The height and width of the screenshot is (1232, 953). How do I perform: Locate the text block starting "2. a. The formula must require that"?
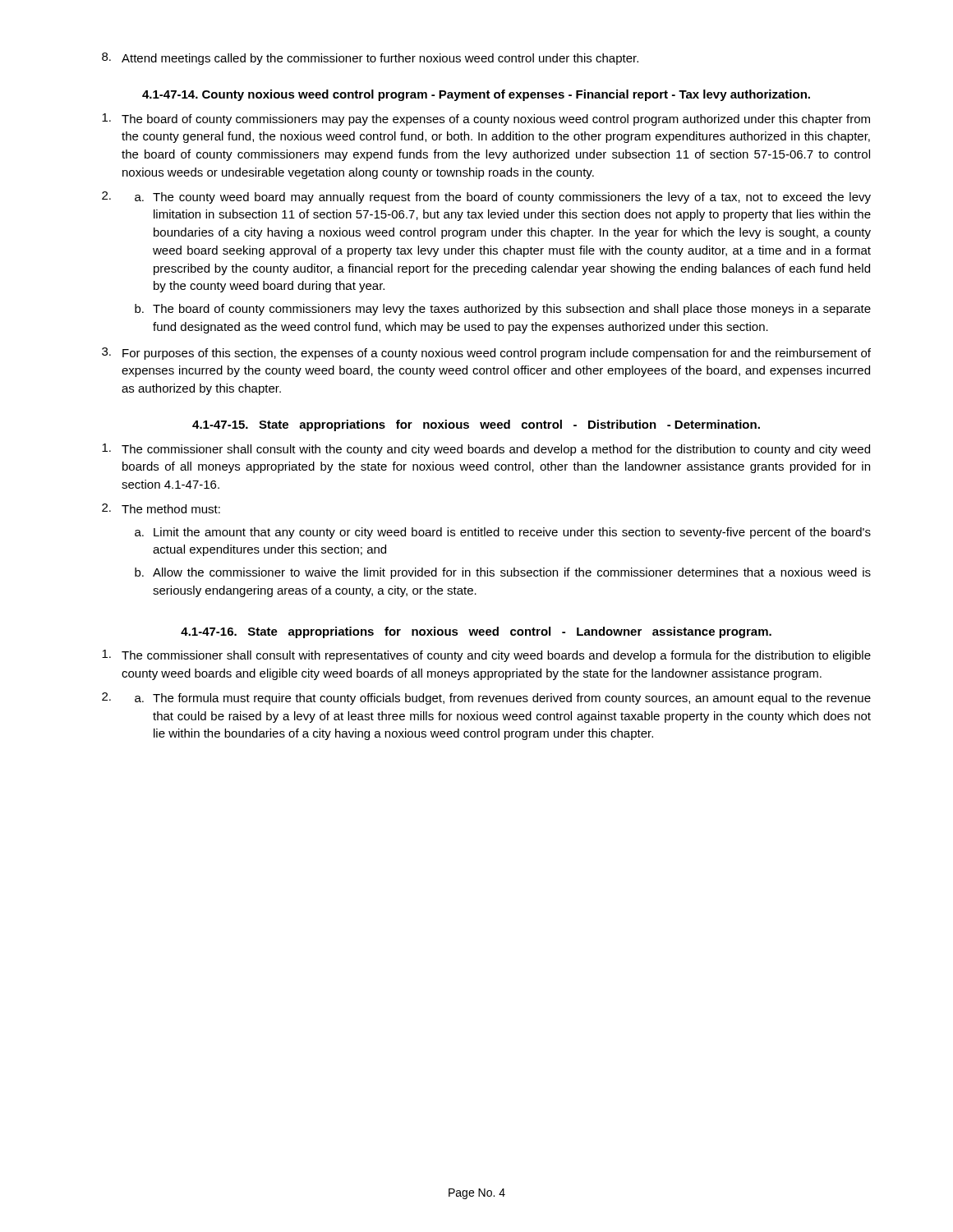click(476, 718)
